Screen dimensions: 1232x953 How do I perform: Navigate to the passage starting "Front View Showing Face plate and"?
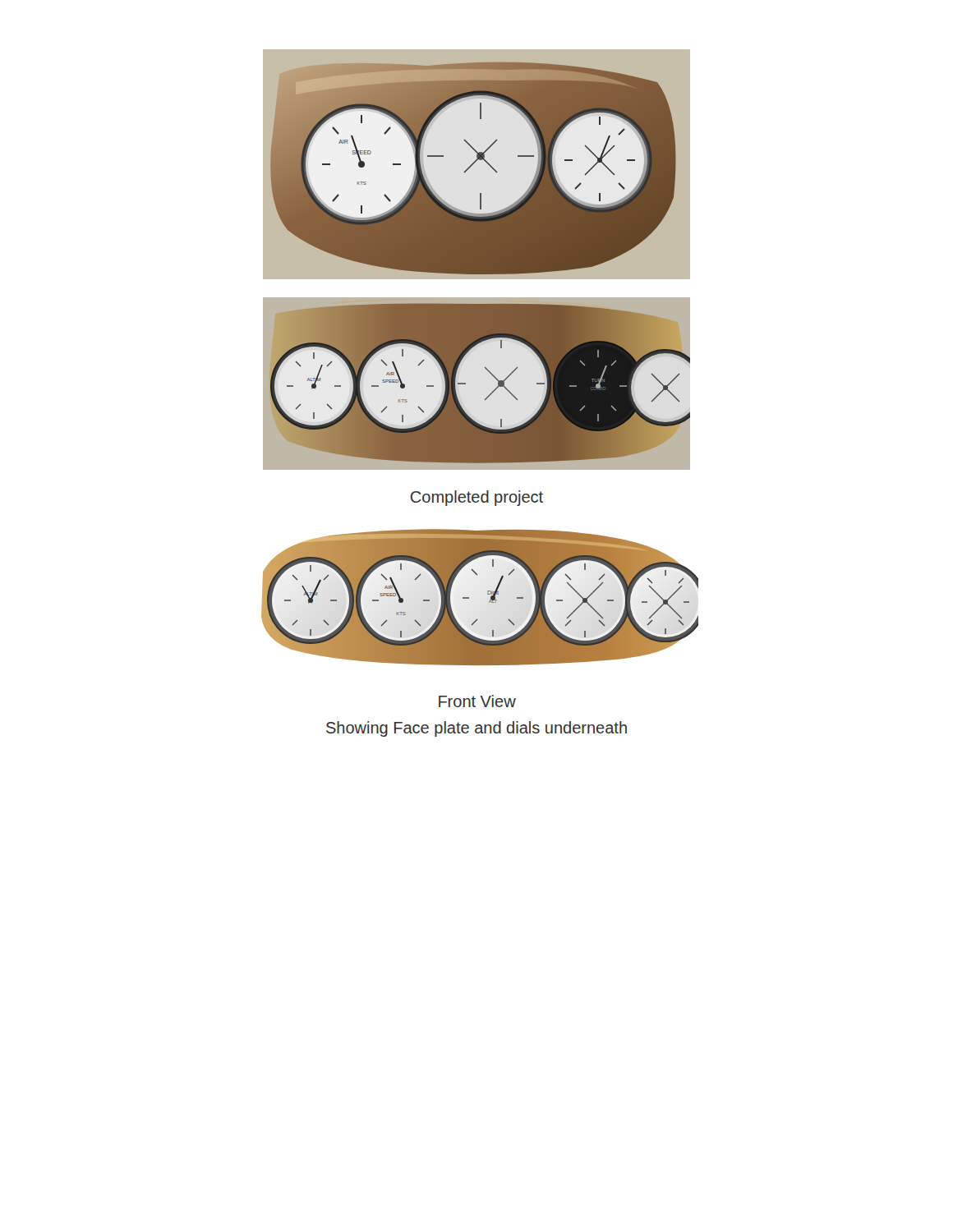click(476, 715)
